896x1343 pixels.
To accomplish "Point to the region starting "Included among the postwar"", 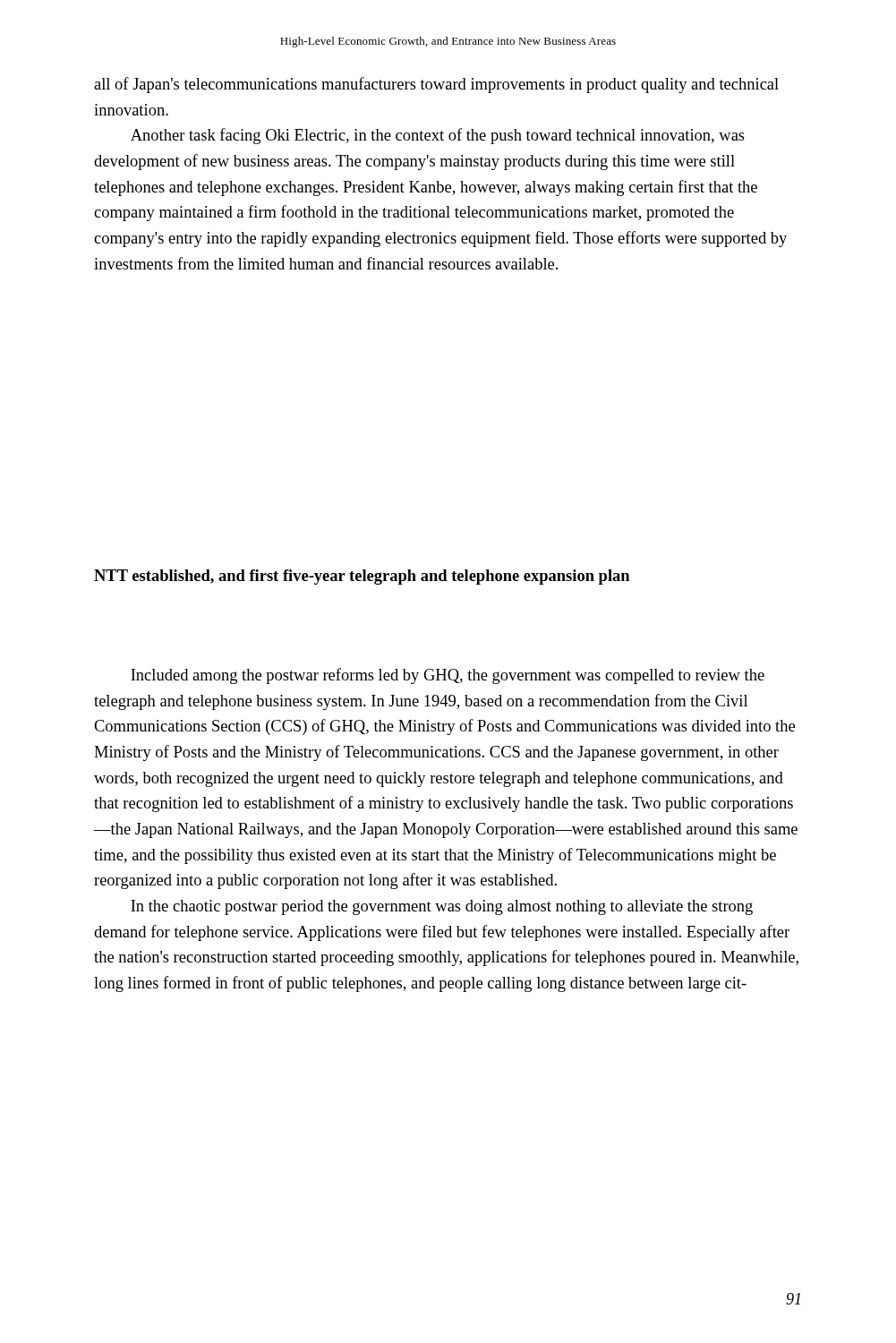I will (x=448, y=829).
